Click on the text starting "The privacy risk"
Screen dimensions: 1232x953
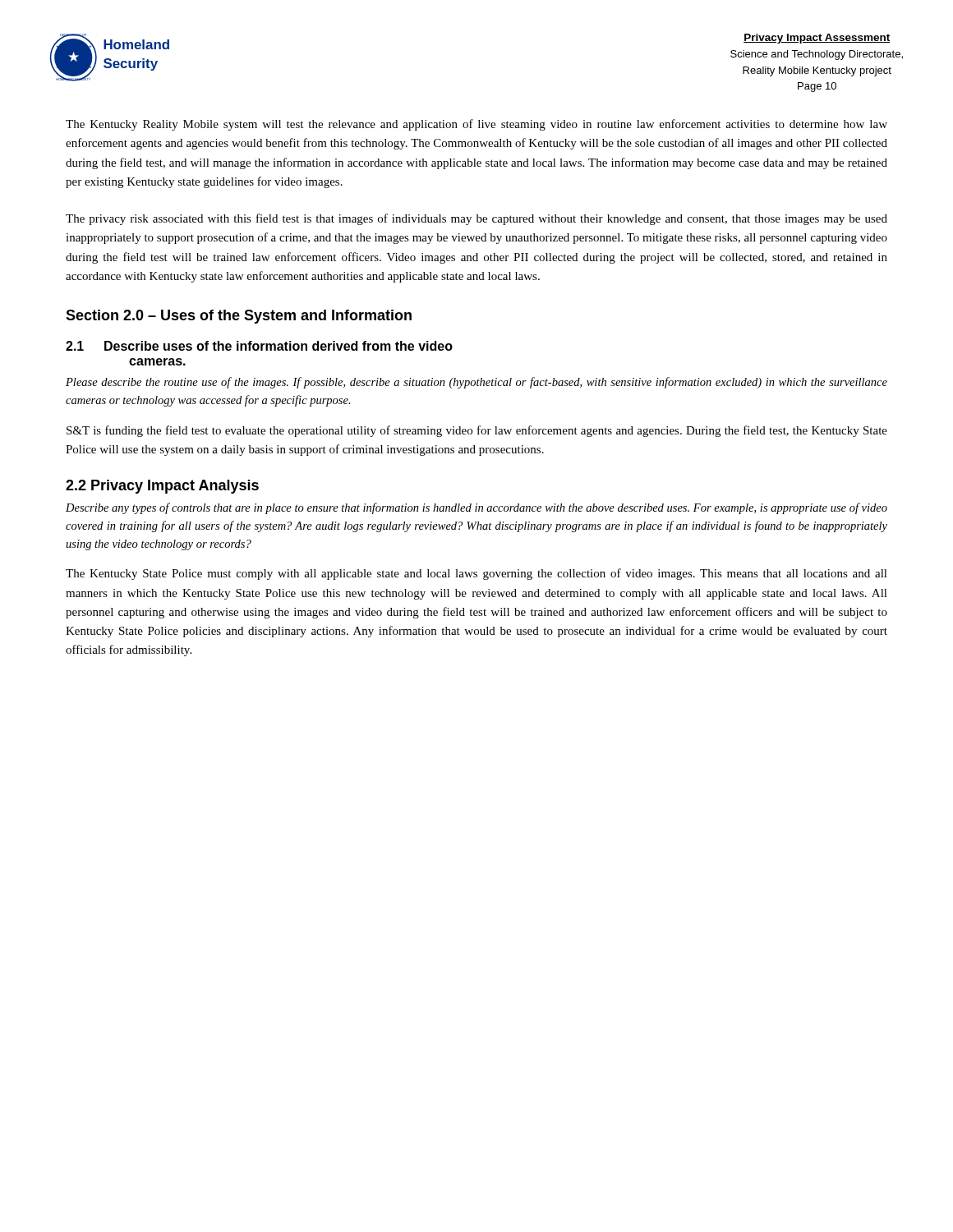pyautogui.click(x=476, y=247)
